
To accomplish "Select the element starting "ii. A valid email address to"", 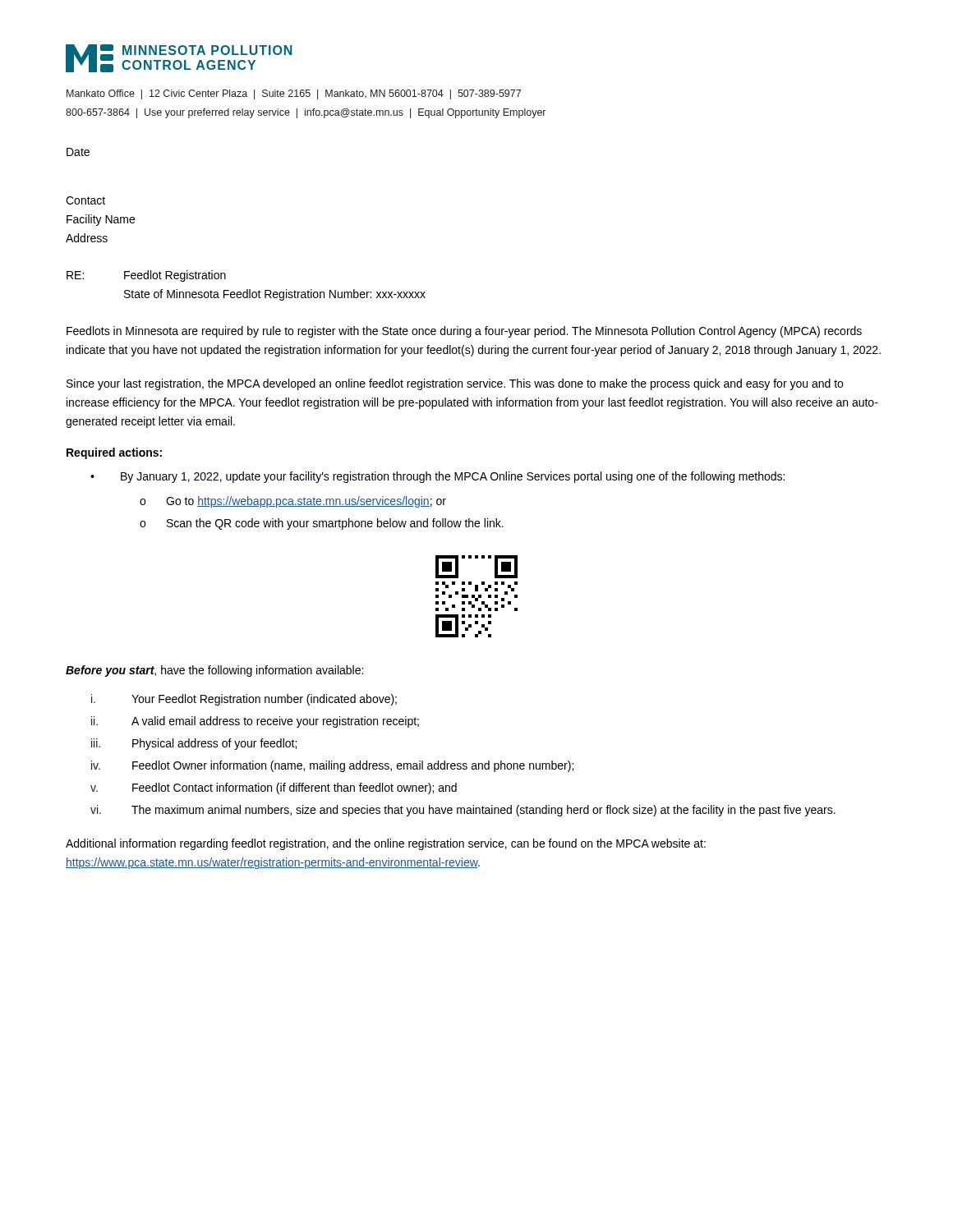I will 255,722.
